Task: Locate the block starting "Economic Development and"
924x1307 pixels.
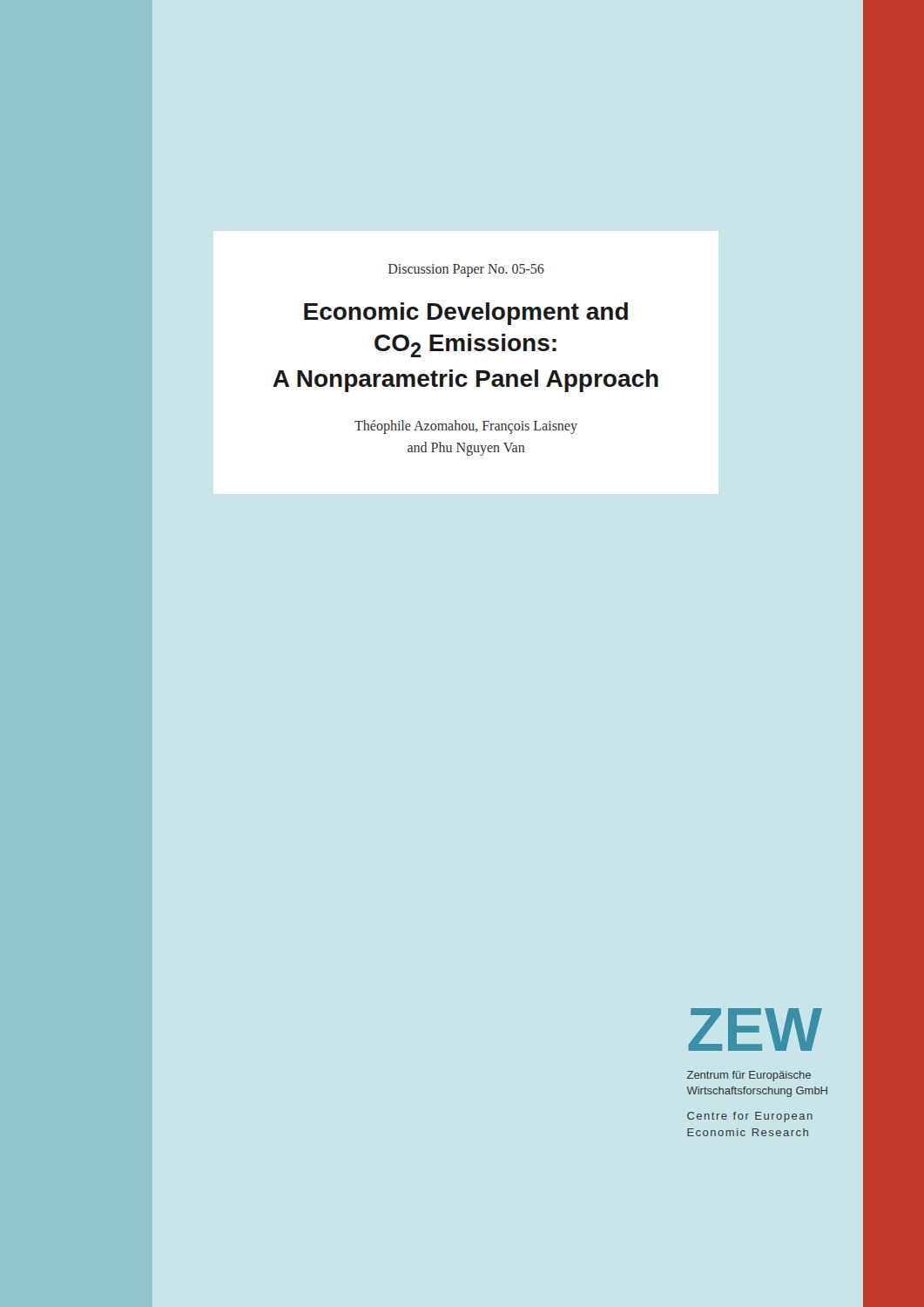Action: pyautogui.click(x=466, y=345)
